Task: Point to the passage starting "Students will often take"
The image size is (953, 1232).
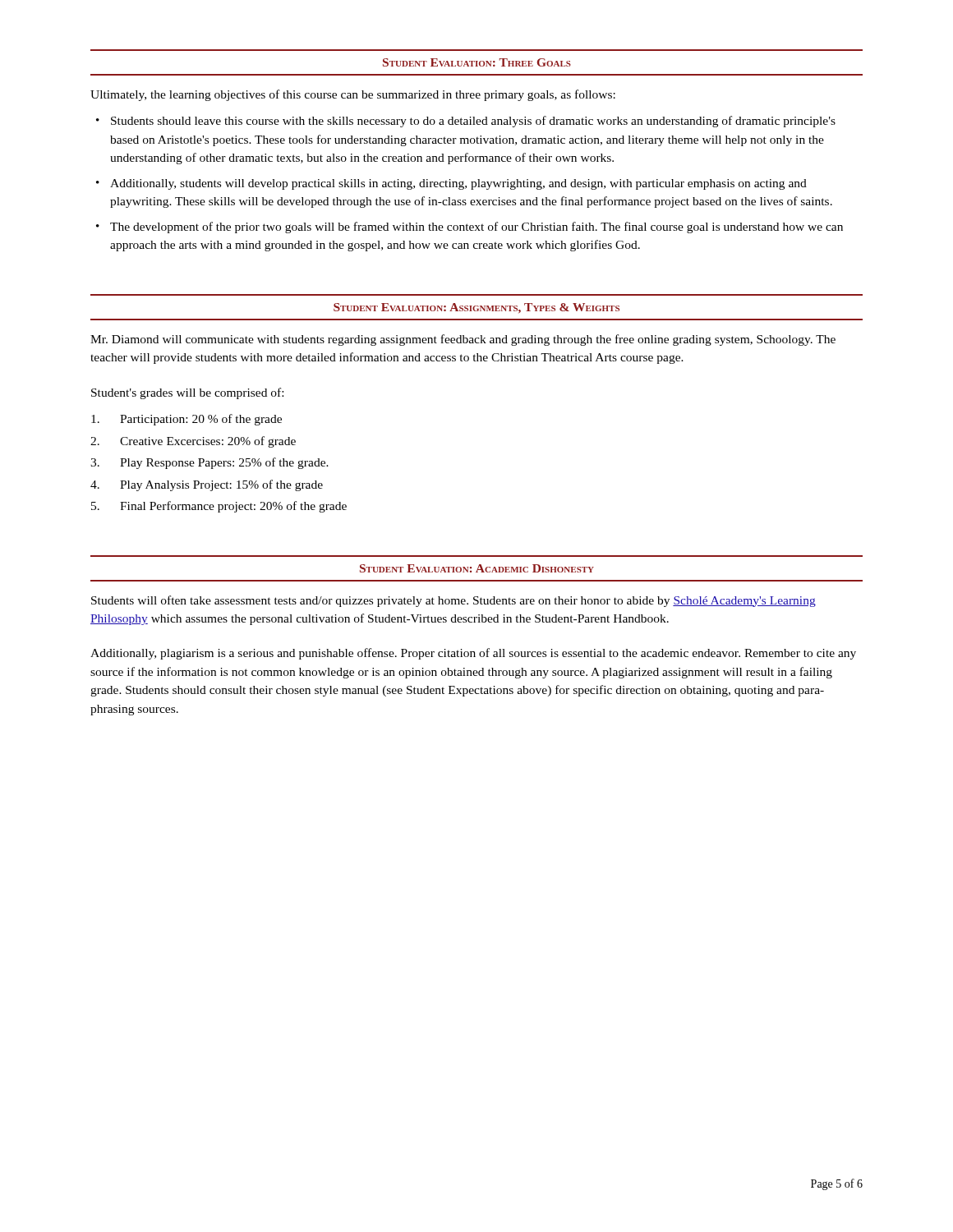Action: pos(453,609)
